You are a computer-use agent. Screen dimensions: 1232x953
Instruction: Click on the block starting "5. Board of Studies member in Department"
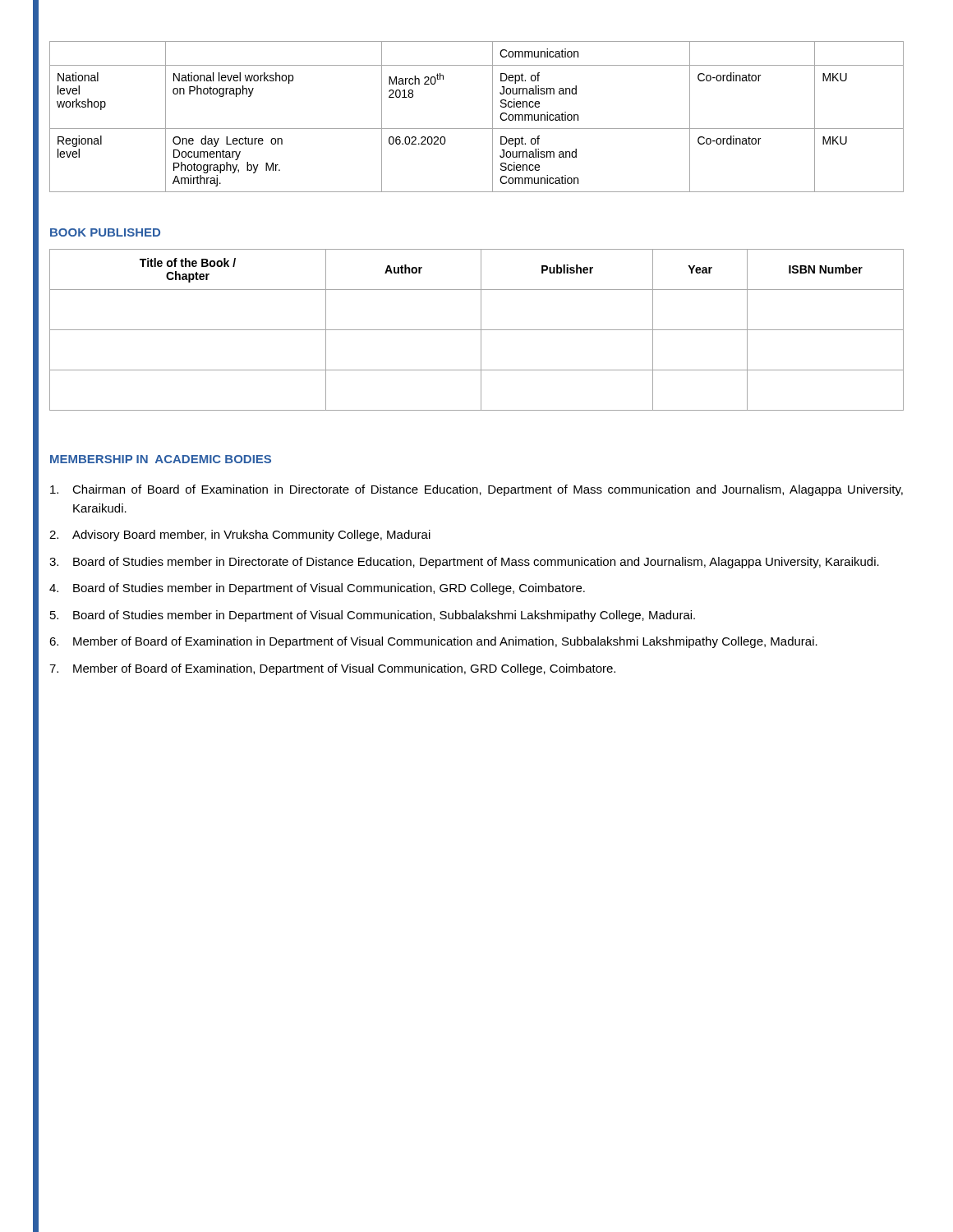(373, 615)
